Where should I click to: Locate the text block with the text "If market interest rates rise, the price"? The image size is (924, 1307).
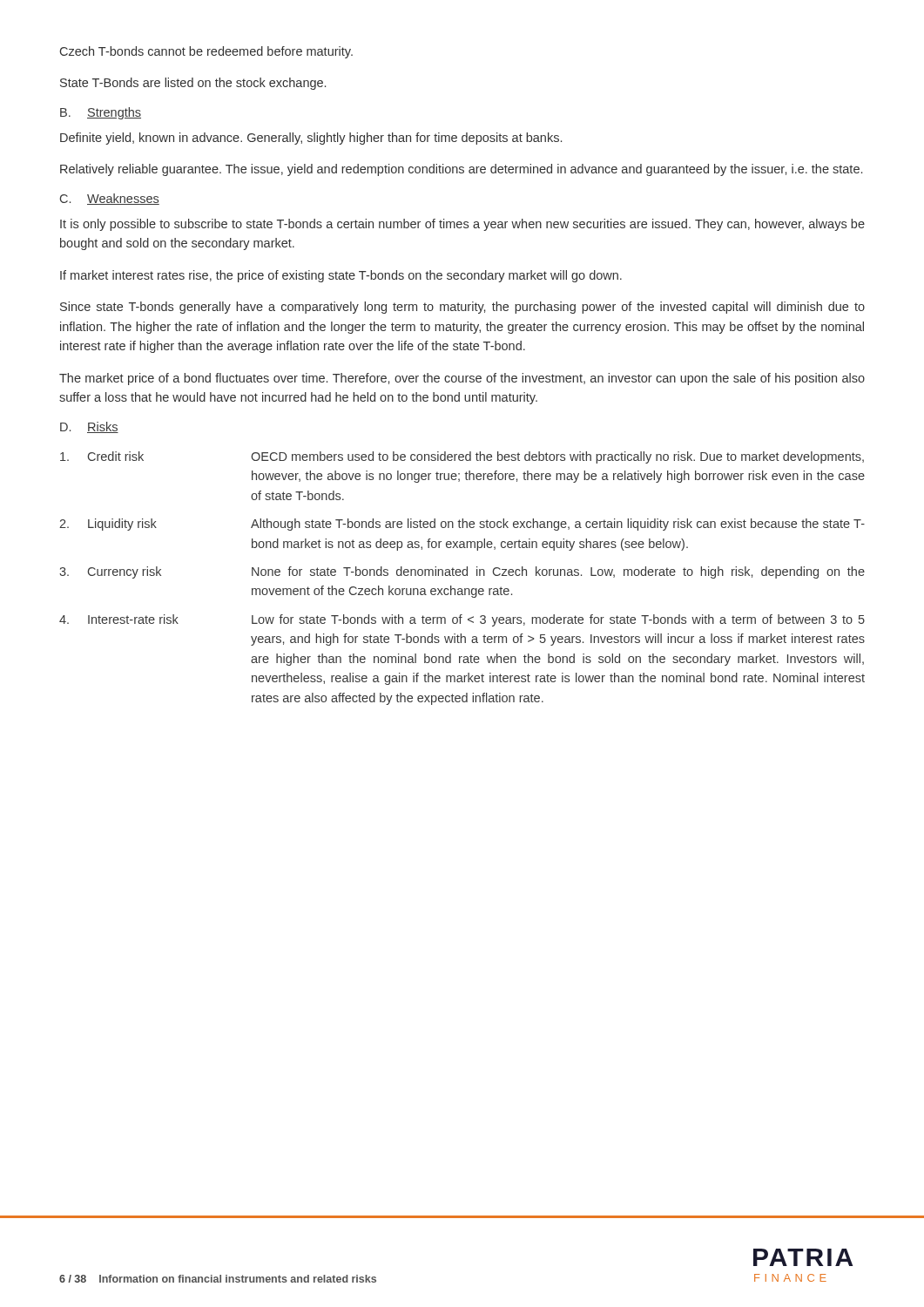pos(341,275)
